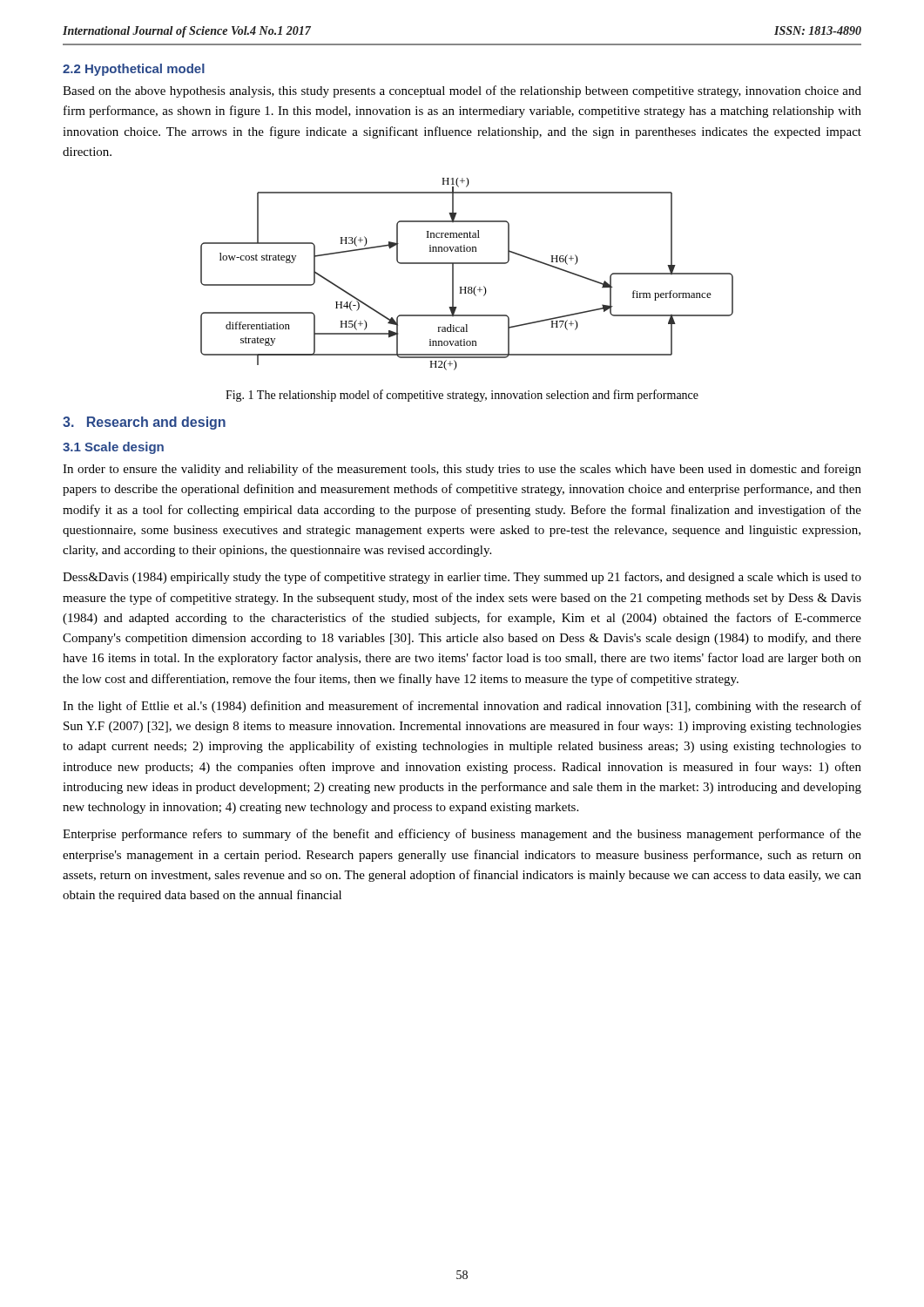The image size is (924, 1307).
Task: Locate the text starting "Fig. 1 The relationship model"
Action: click(462, 395)
